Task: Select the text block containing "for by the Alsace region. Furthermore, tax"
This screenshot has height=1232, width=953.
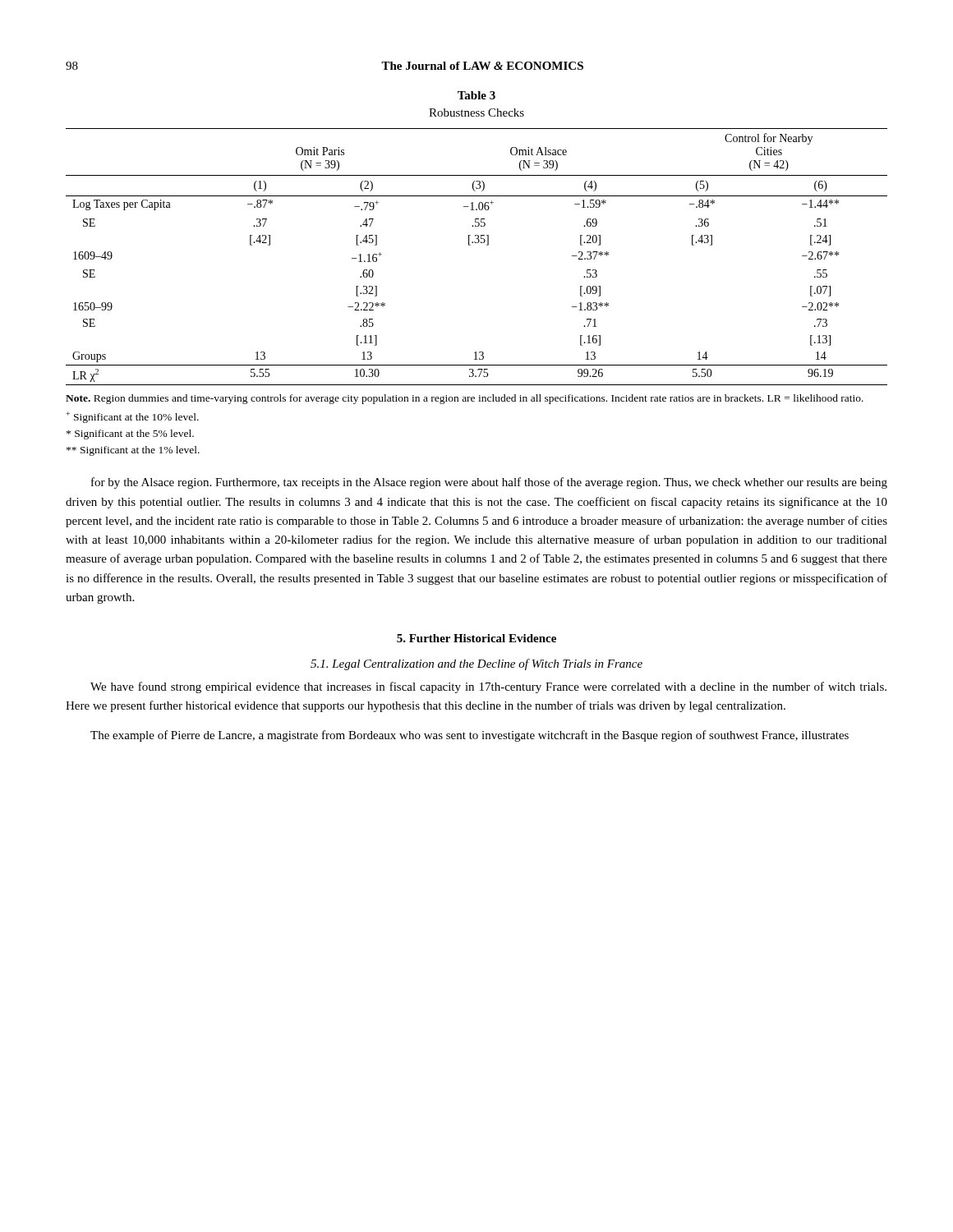Action: (x=476, y=540)
